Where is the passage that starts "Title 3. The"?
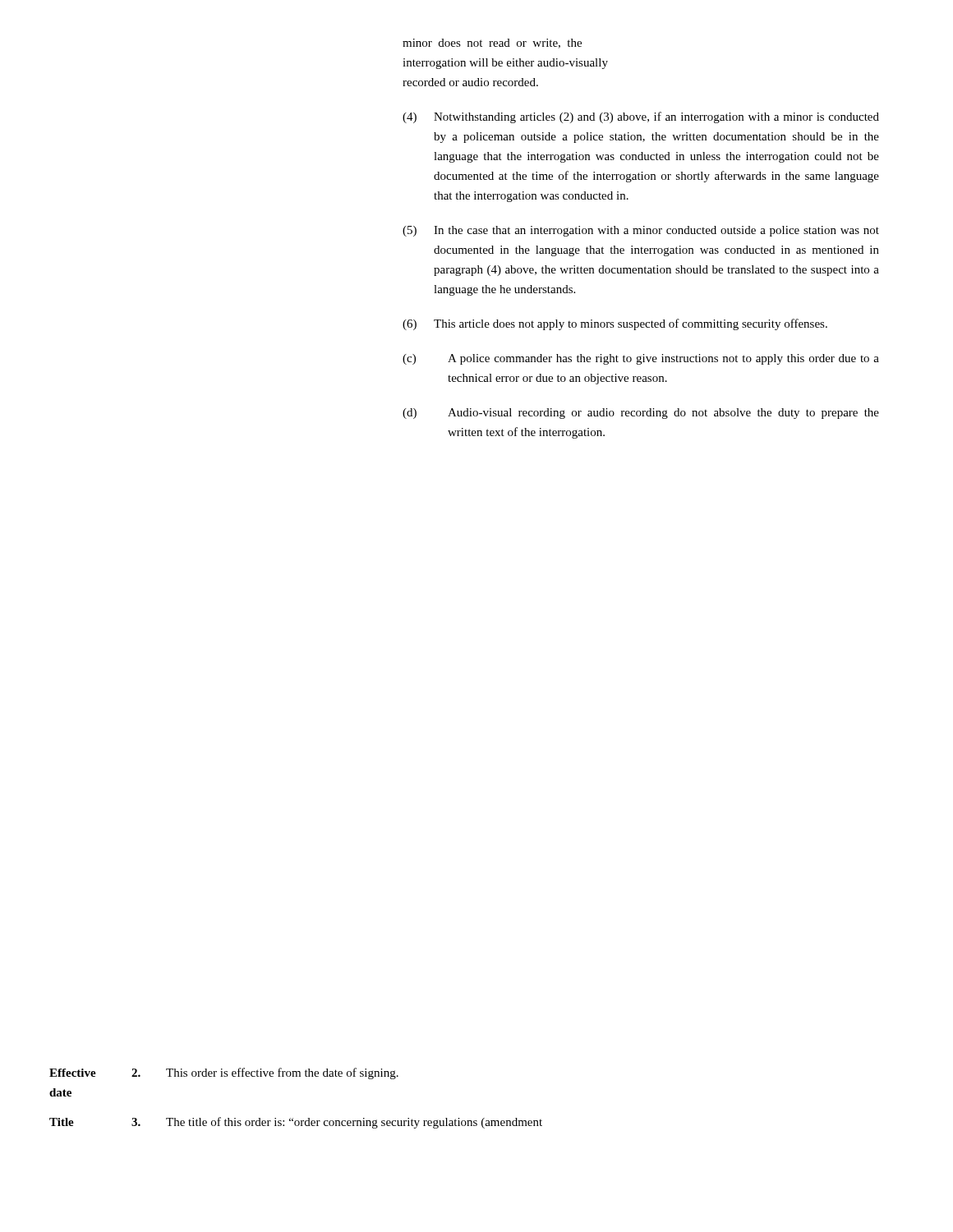 (476, 1122)
